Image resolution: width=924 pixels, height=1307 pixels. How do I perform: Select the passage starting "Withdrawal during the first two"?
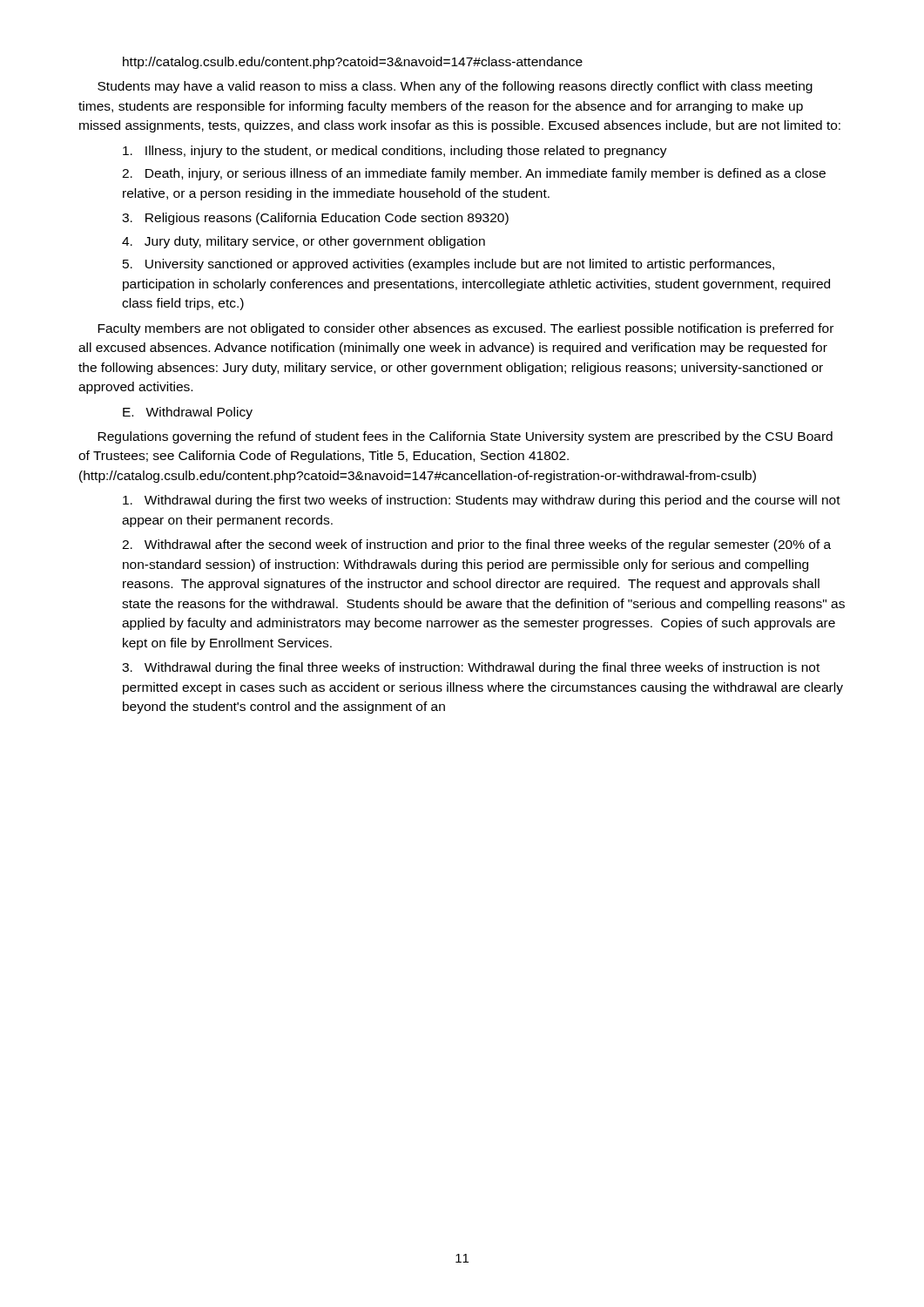point(481,510)
